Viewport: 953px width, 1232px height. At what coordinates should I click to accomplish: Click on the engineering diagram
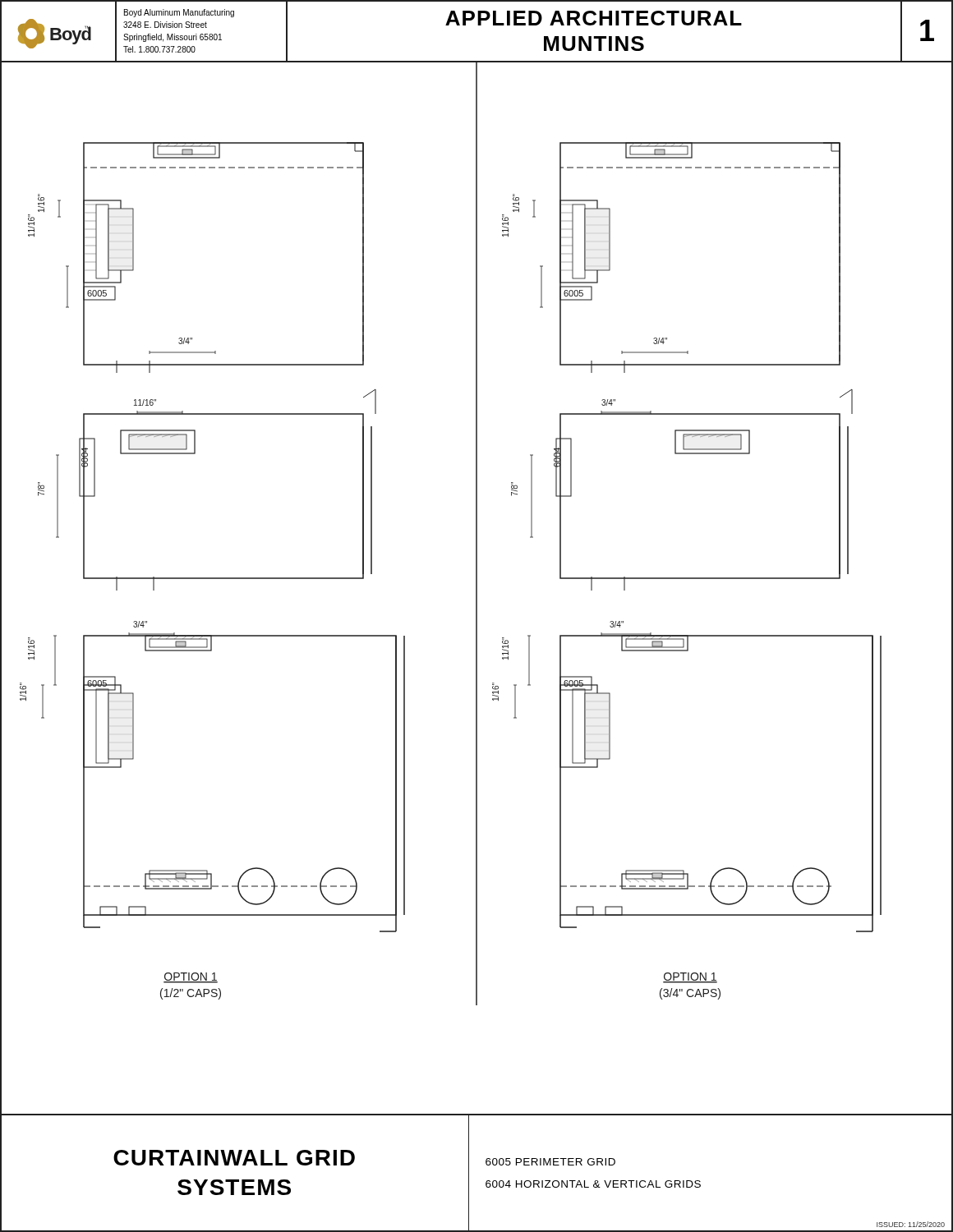coord(476,588)
